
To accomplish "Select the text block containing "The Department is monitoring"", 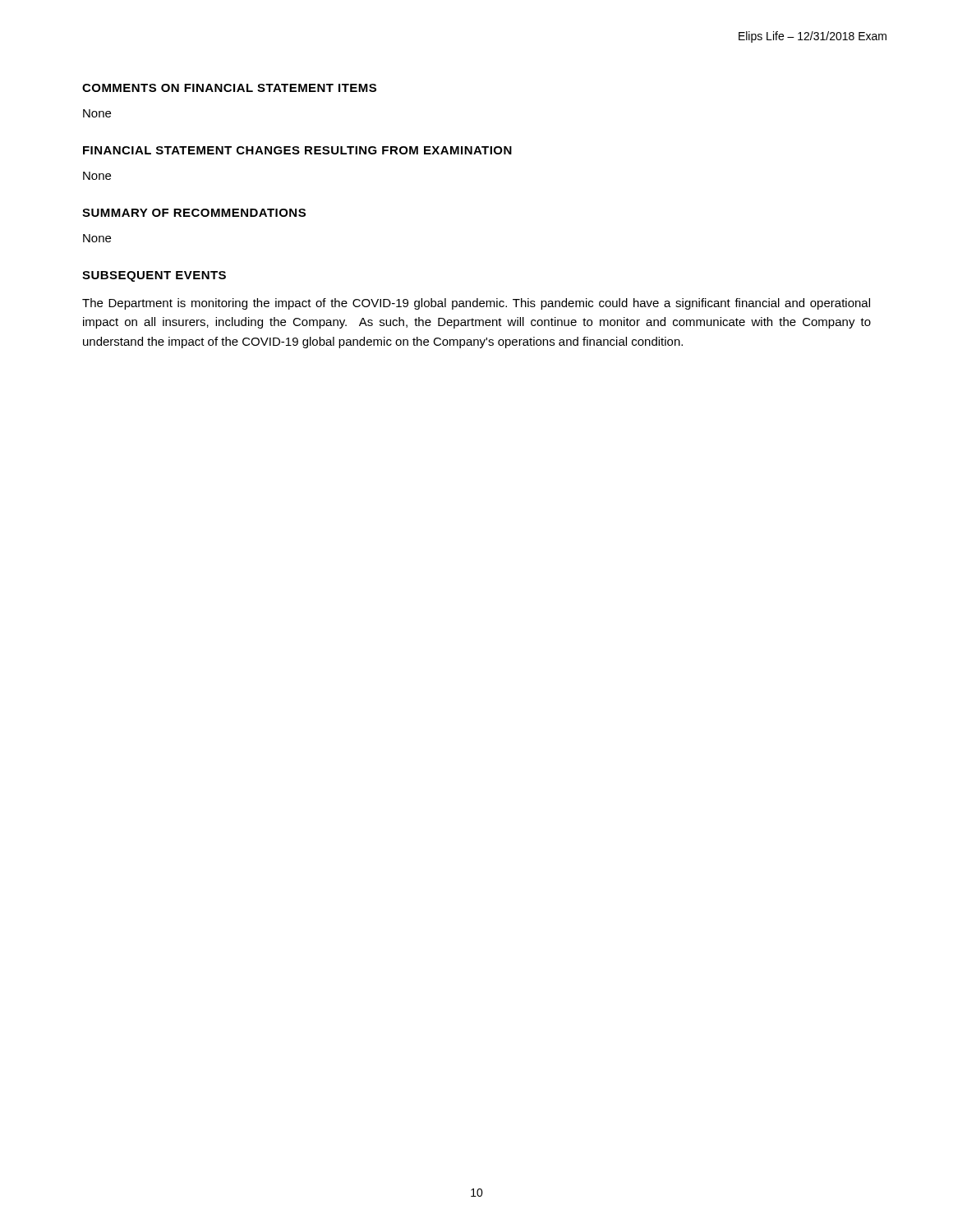I will (476, 322).
